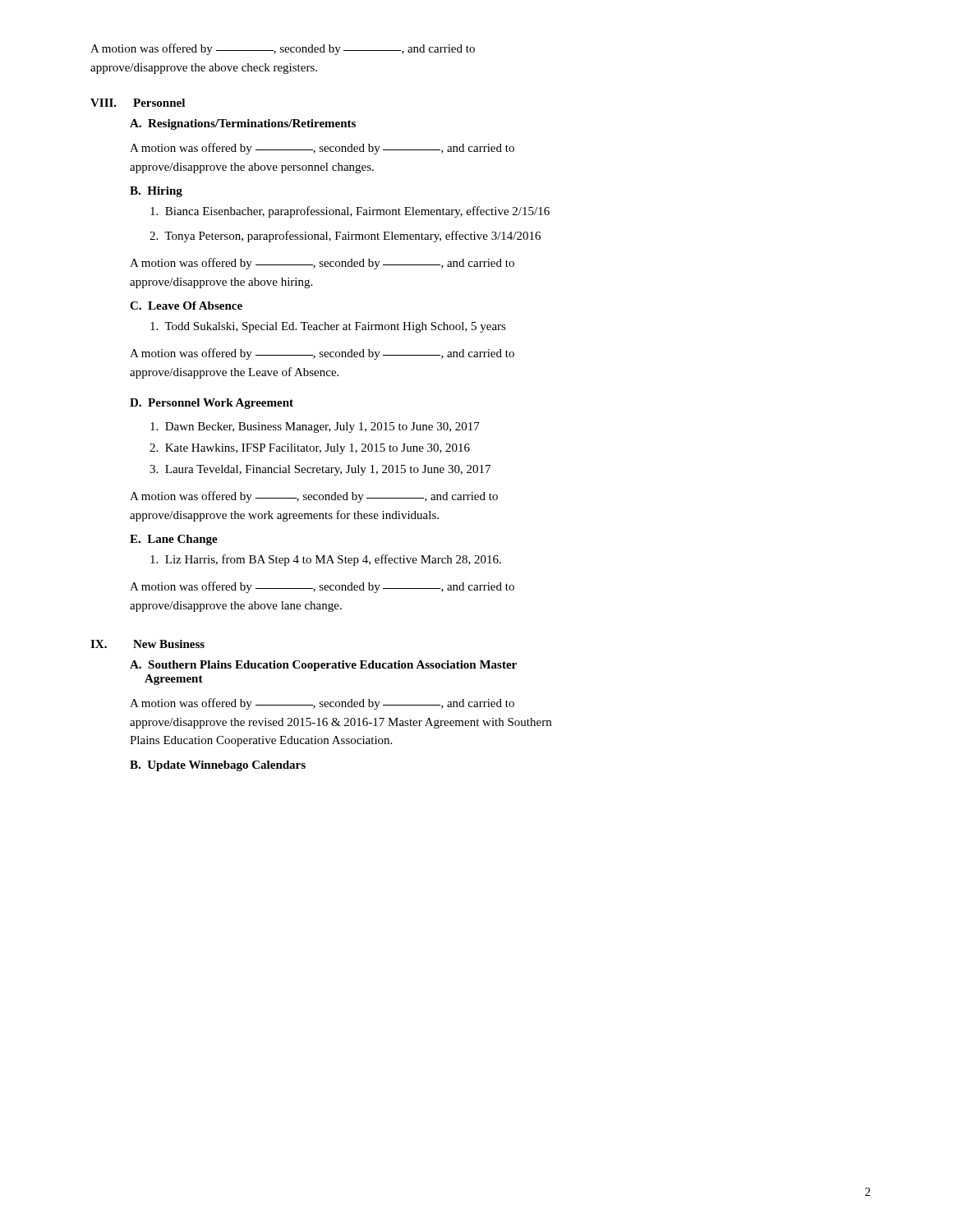Locate the section header that reads "E. Lane Change"
The image size is (953, 1232).
[x=174, y=539]
